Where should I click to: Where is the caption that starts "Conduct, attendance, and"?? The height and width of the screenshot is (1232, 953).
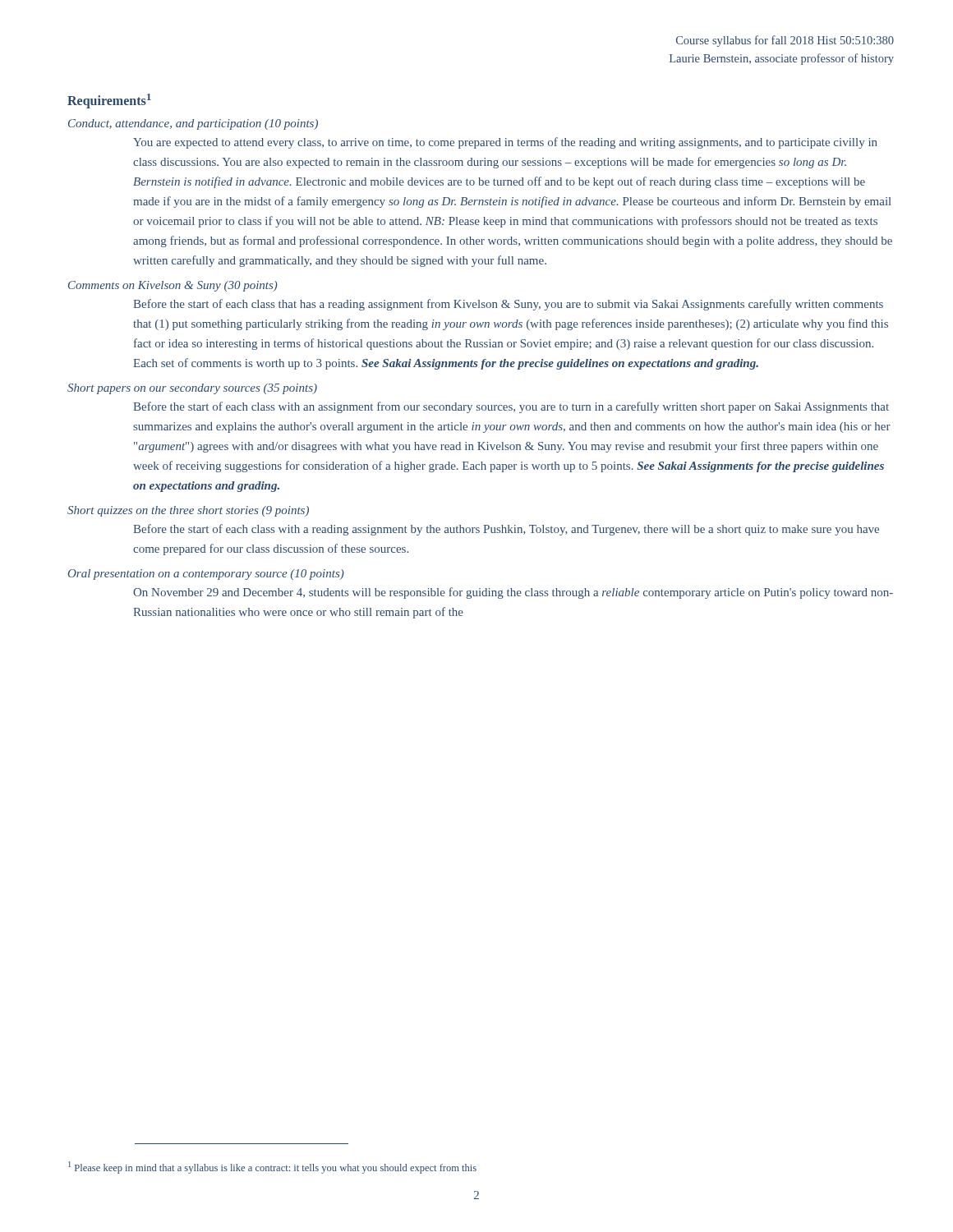click(x=193, y=124)
